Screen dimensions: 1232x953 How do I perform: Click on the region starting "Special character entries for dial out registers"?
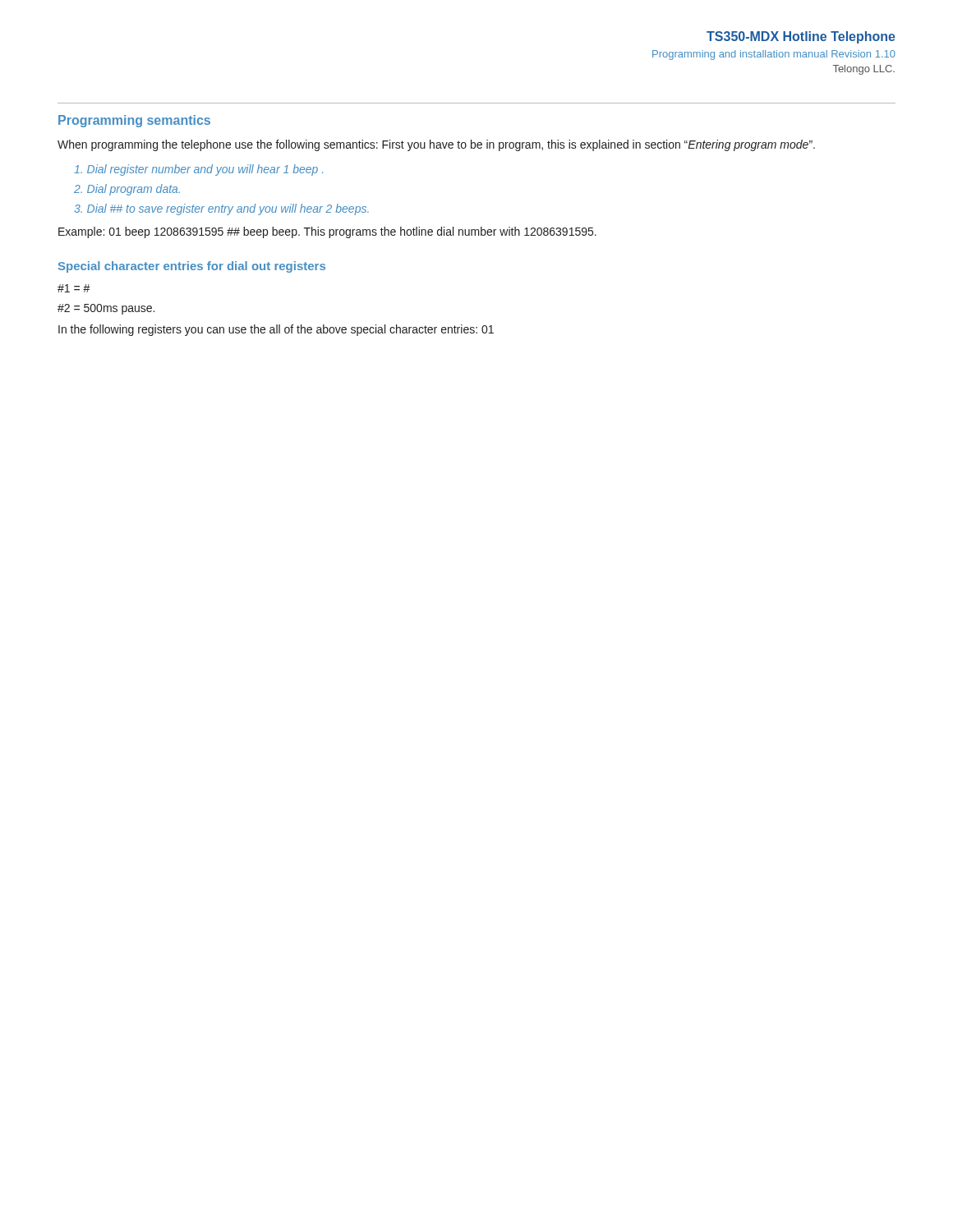[192, 266]
